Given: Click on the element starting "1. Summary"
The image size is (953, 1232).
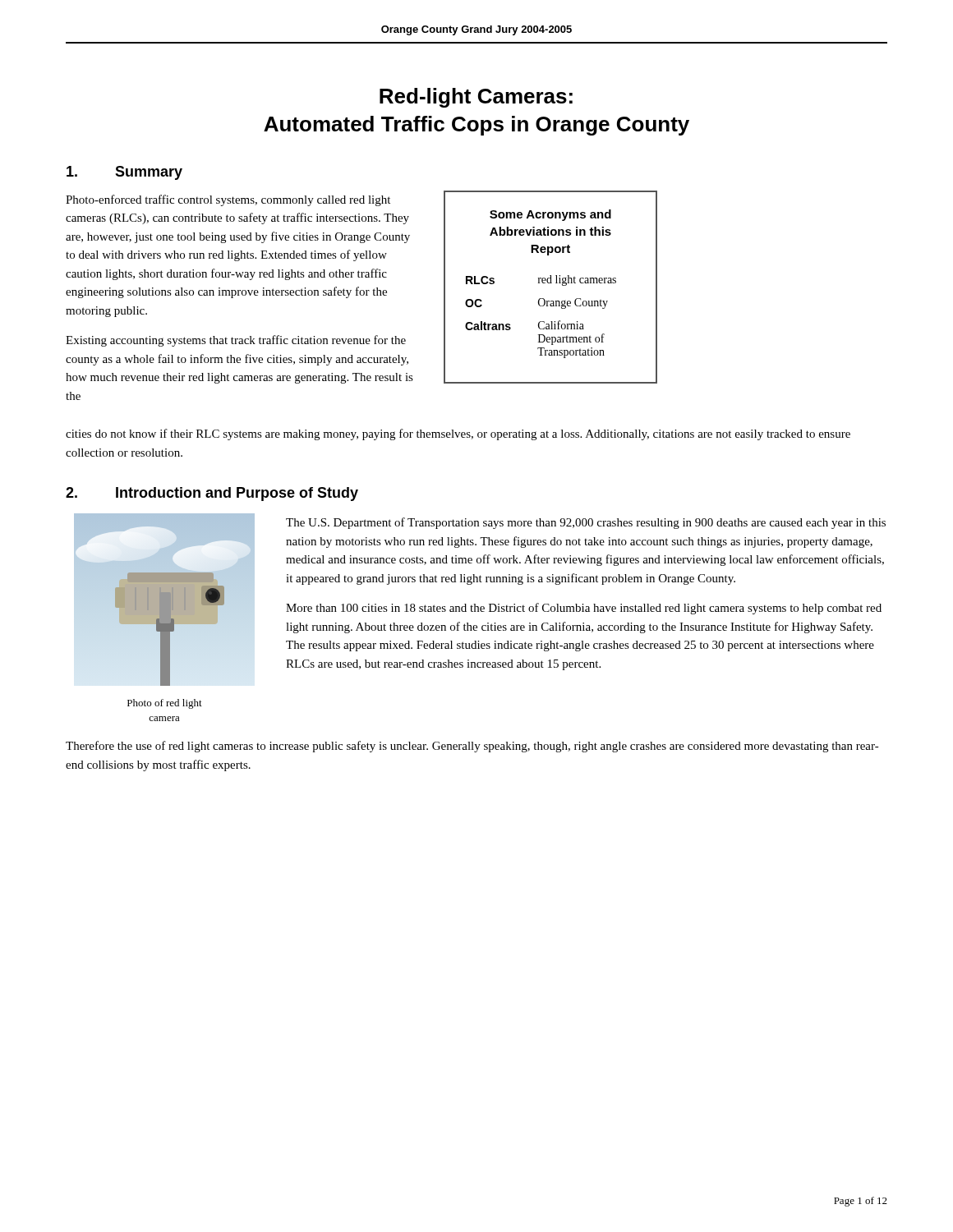Looking at the screenshot, I should pyautogui.click(x=124, y=172).
